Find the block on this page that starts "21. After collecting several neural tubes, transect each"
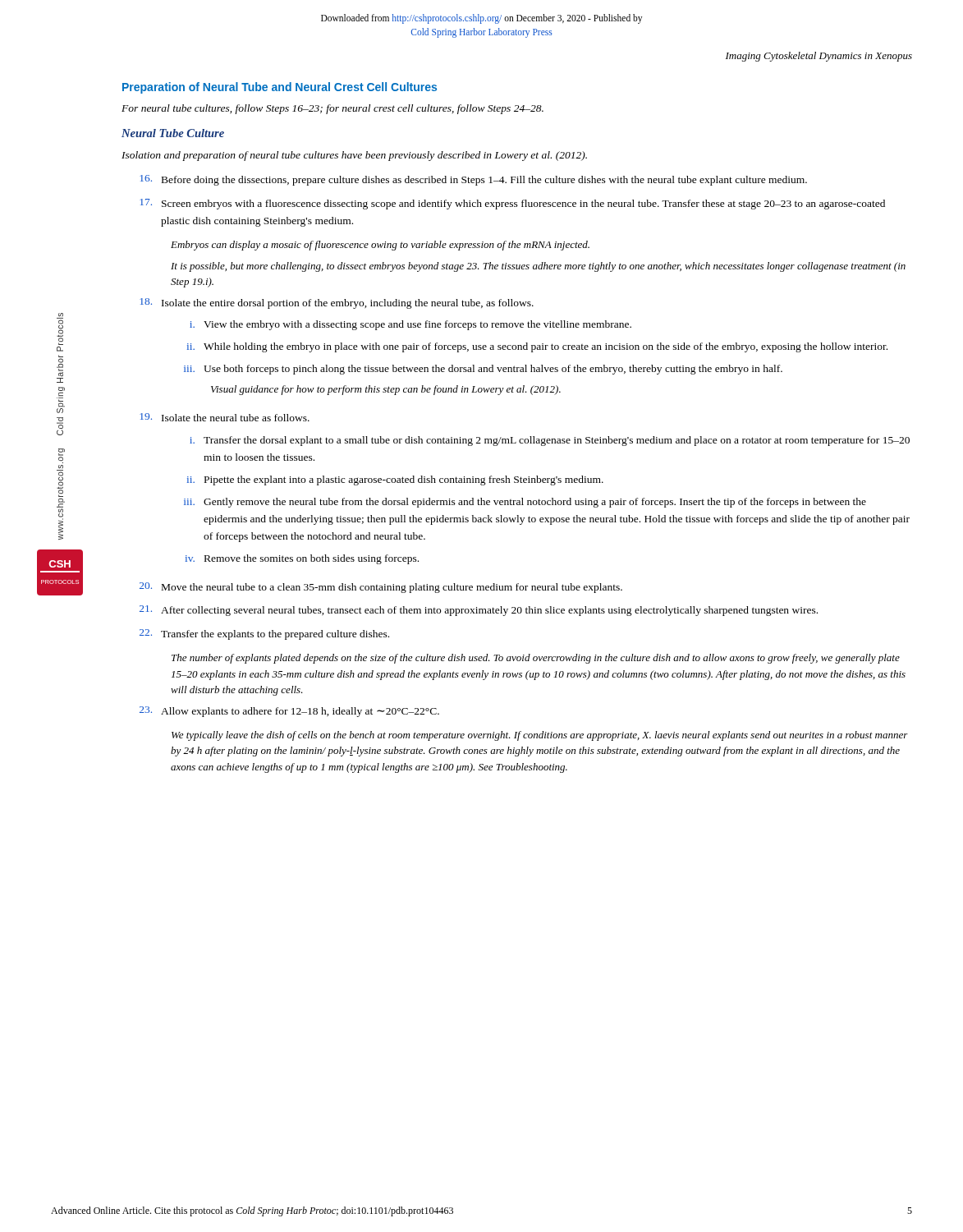 (517, 611)
